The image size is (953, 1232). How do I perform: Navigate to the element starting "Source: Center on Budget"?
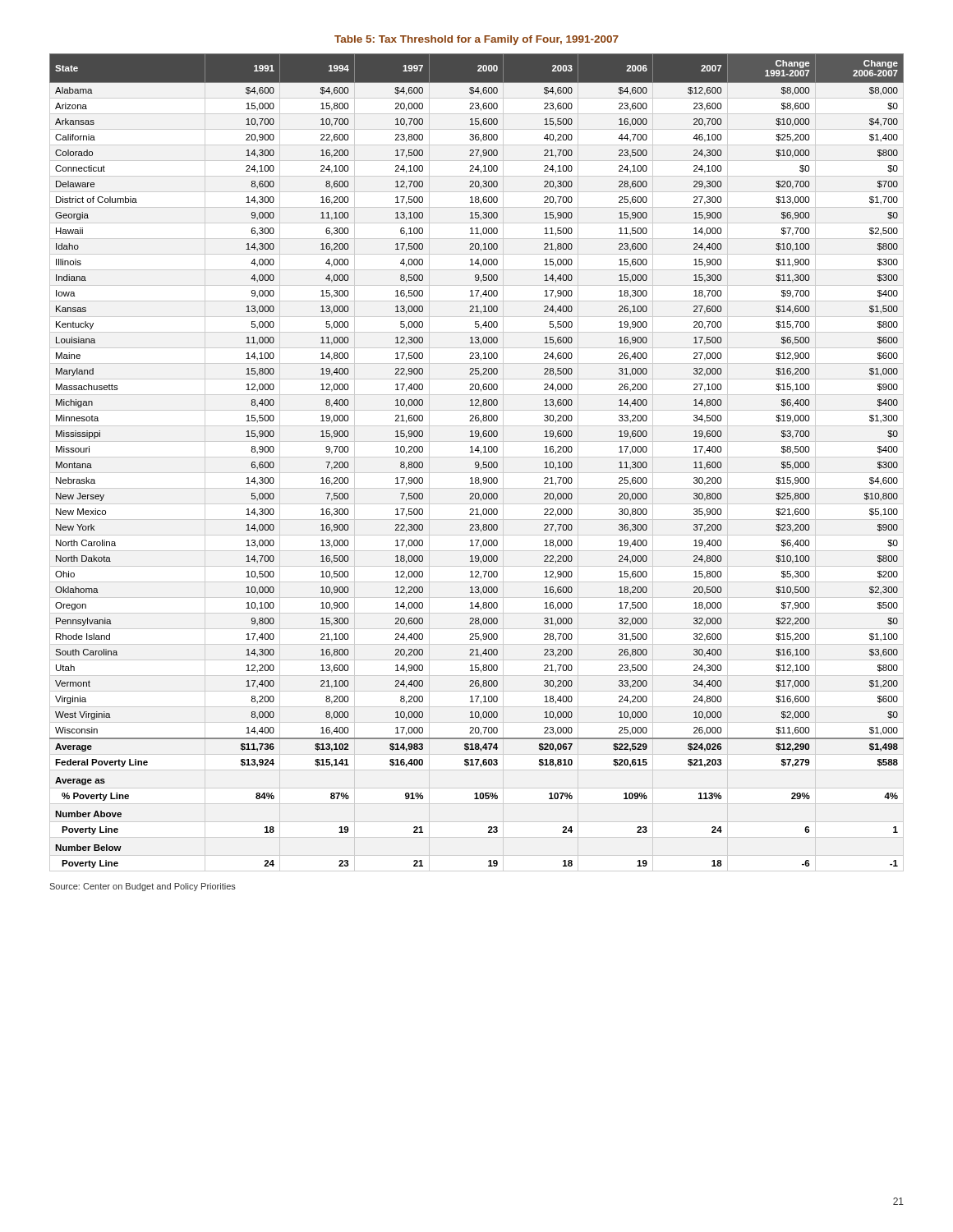pos(142,886)
